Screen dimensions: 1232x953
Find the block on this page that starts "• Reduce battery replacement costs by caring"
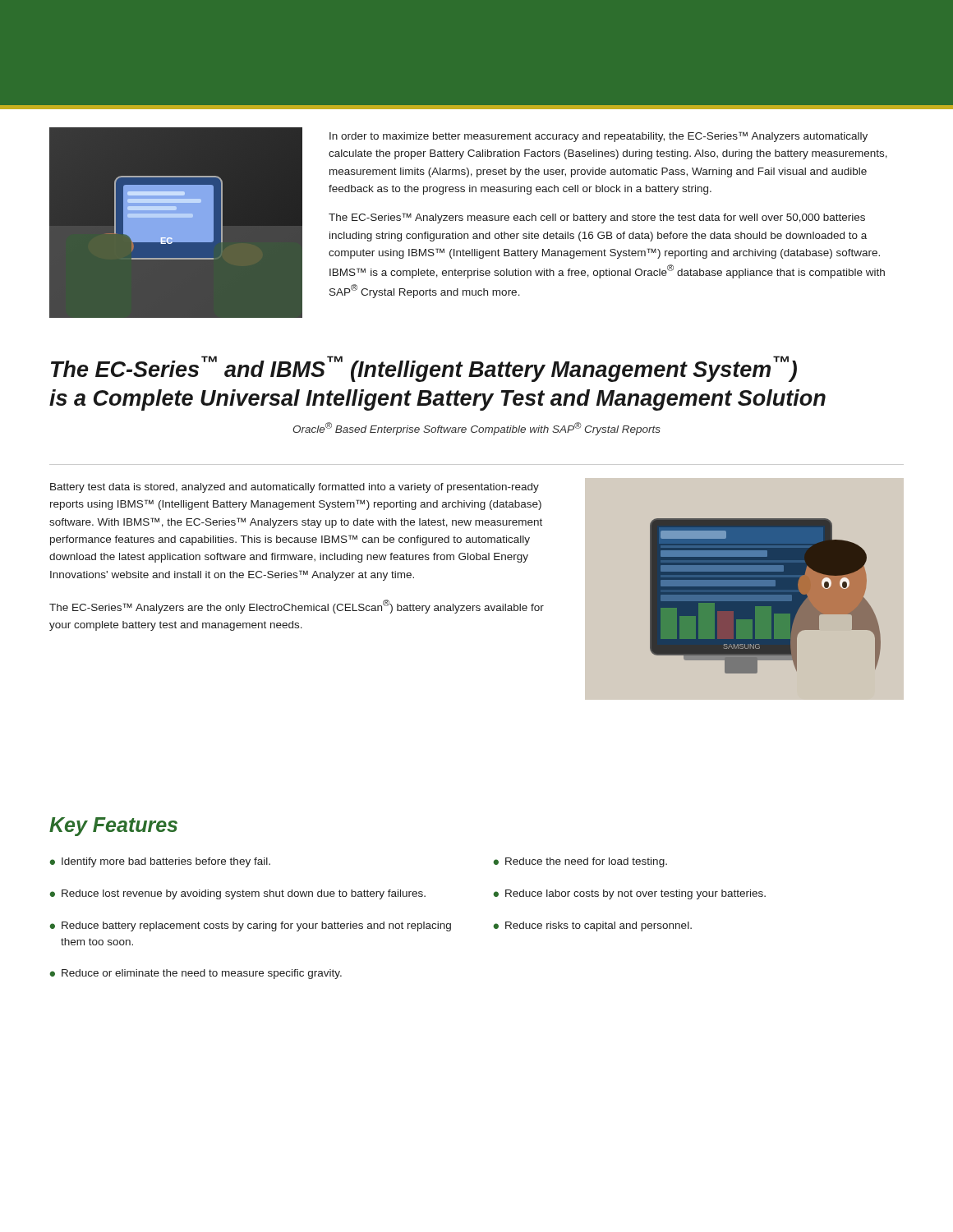click(x=255, y=933)
